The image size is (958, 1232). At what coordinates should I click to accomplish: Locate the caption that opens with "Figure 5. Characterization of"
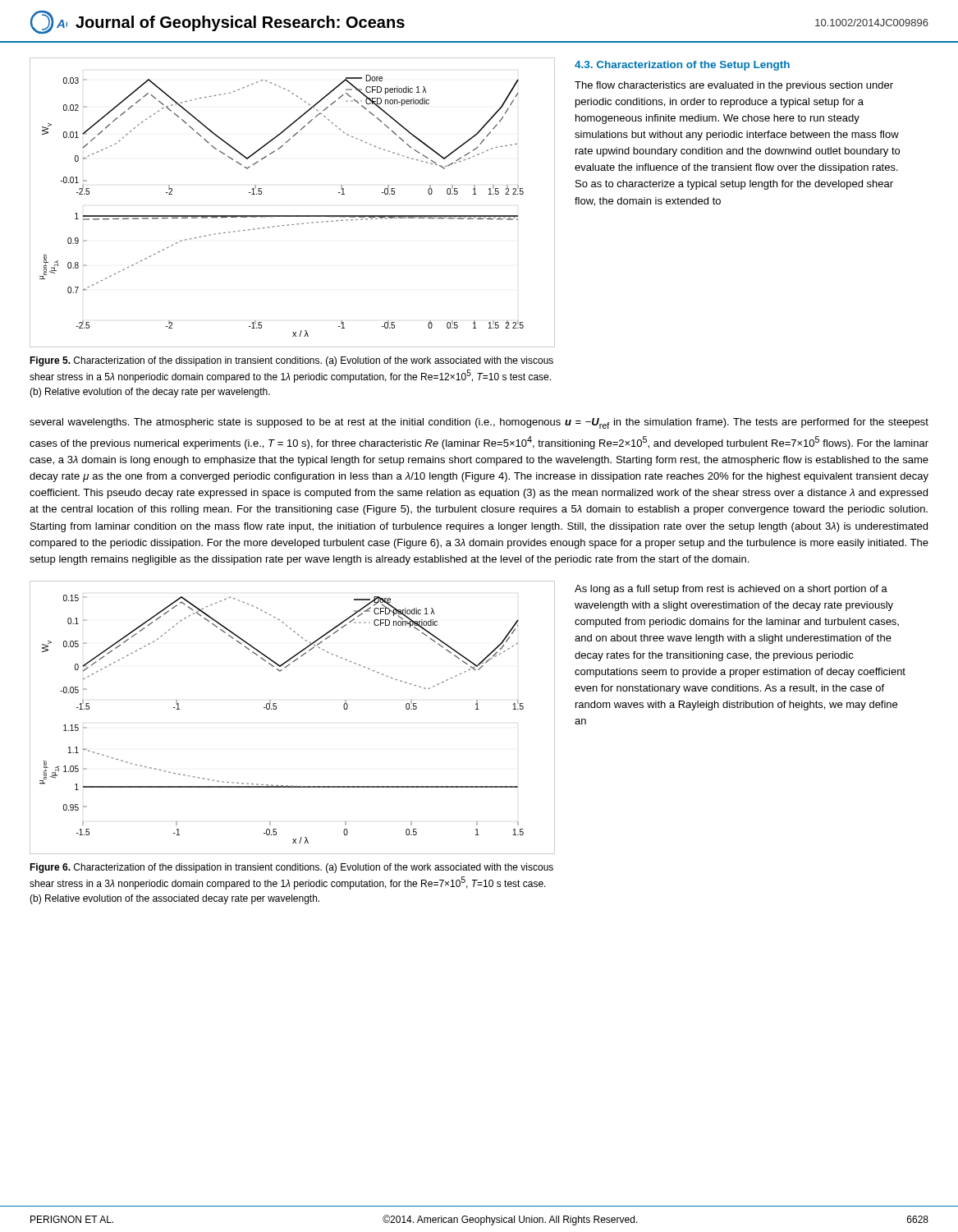click(x=292, y=376)
